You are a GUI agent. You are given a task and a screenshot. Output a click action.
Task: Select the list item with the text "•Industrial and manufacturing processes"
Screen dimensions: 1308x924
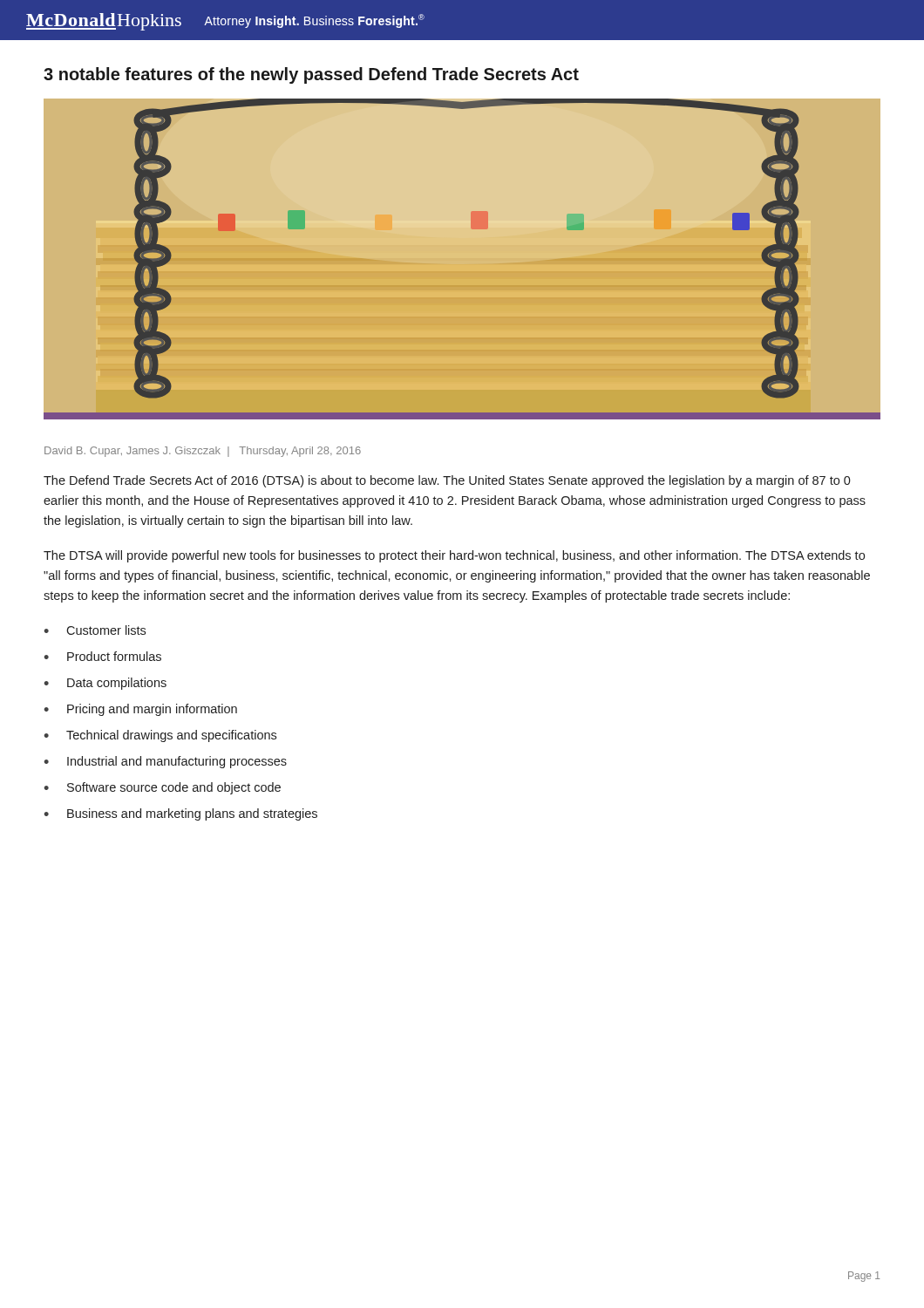click(x=165, y=763)
